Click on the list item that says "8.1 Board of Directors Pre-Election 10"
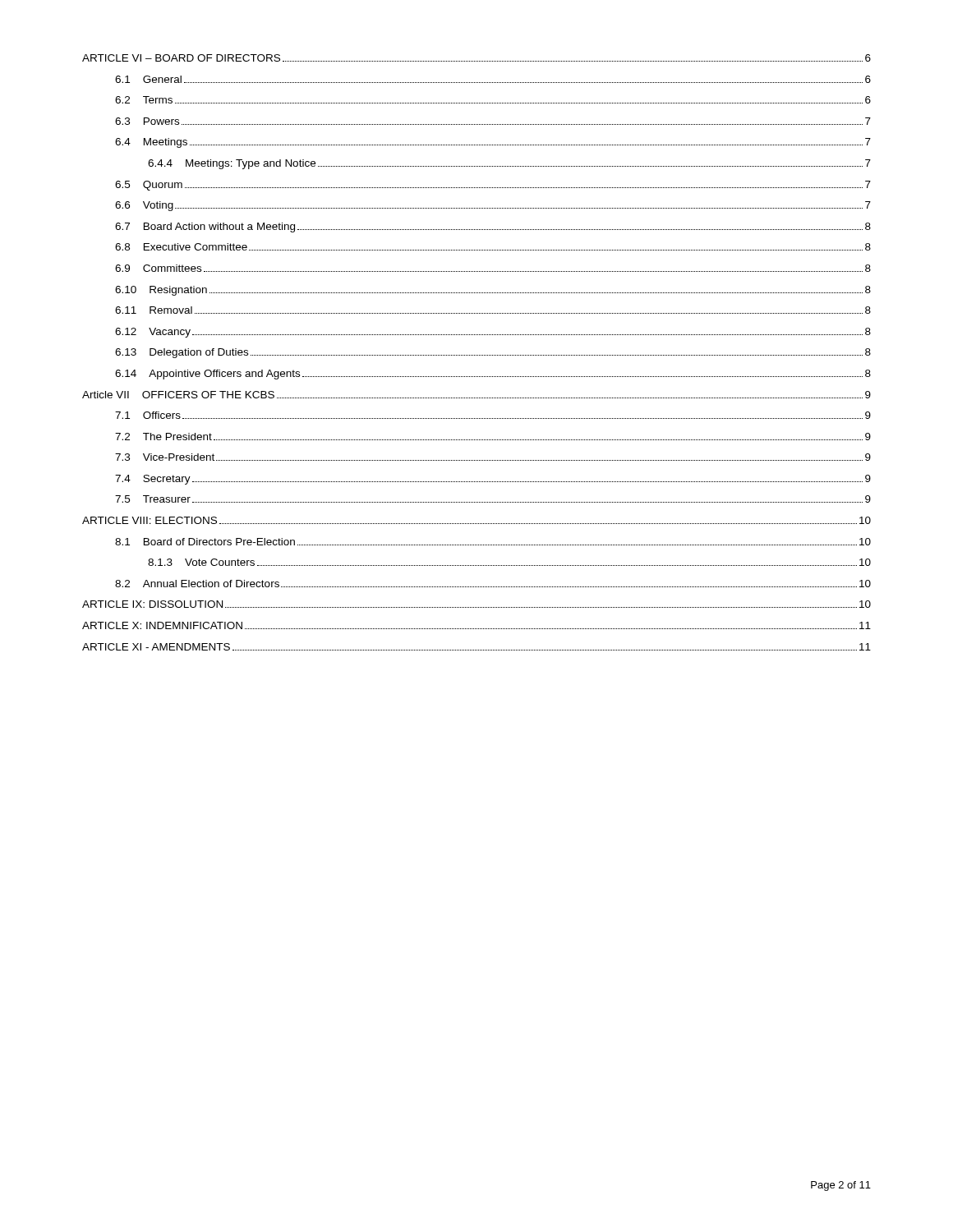This screenshot has height=1232, width=953. (x=493, y=542)
